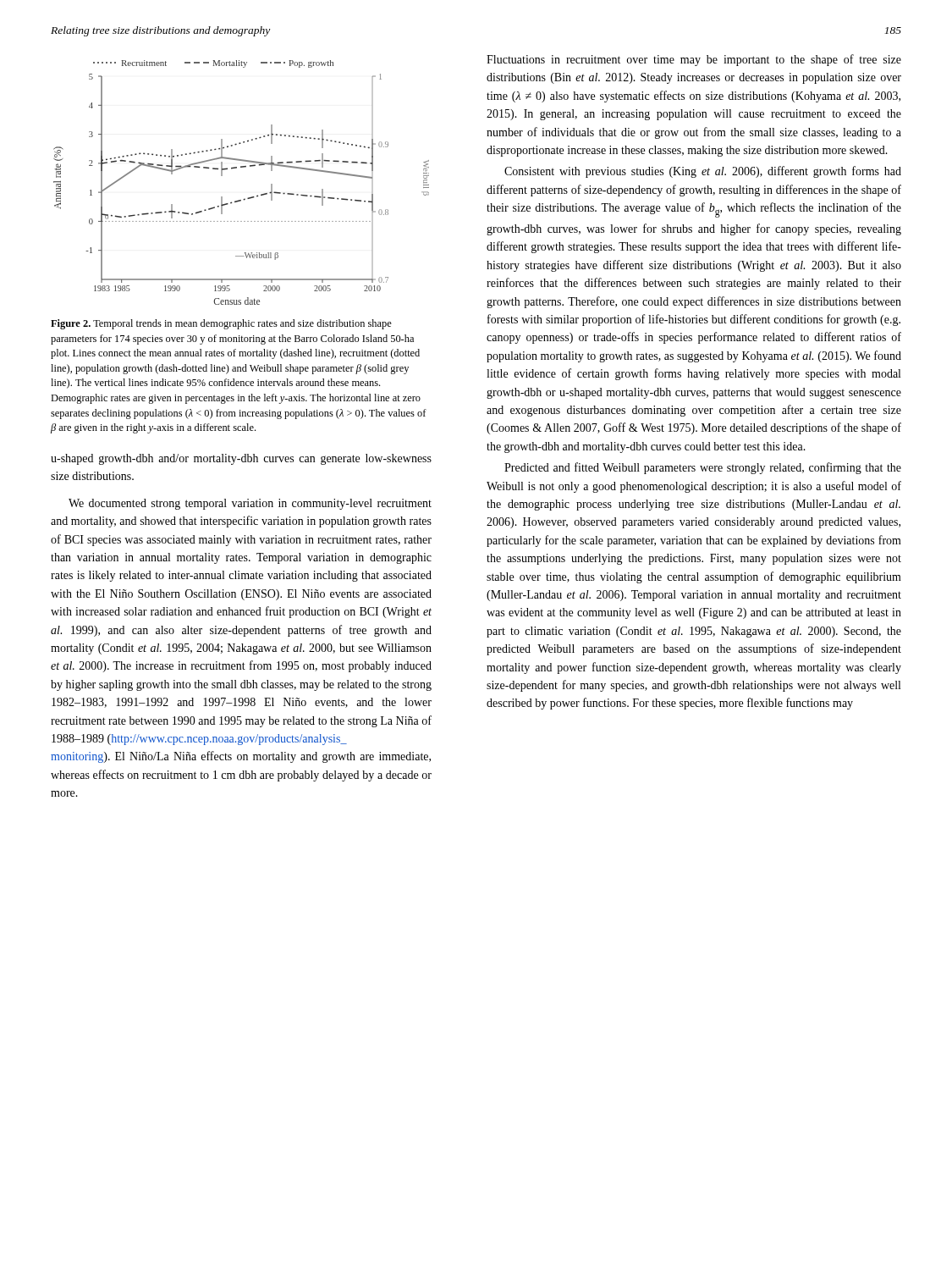Select the region starting "Figure 2. Temporal trends in mean demographic"
The height and width of the screenshot is (1270, 952).
[238, 376]
